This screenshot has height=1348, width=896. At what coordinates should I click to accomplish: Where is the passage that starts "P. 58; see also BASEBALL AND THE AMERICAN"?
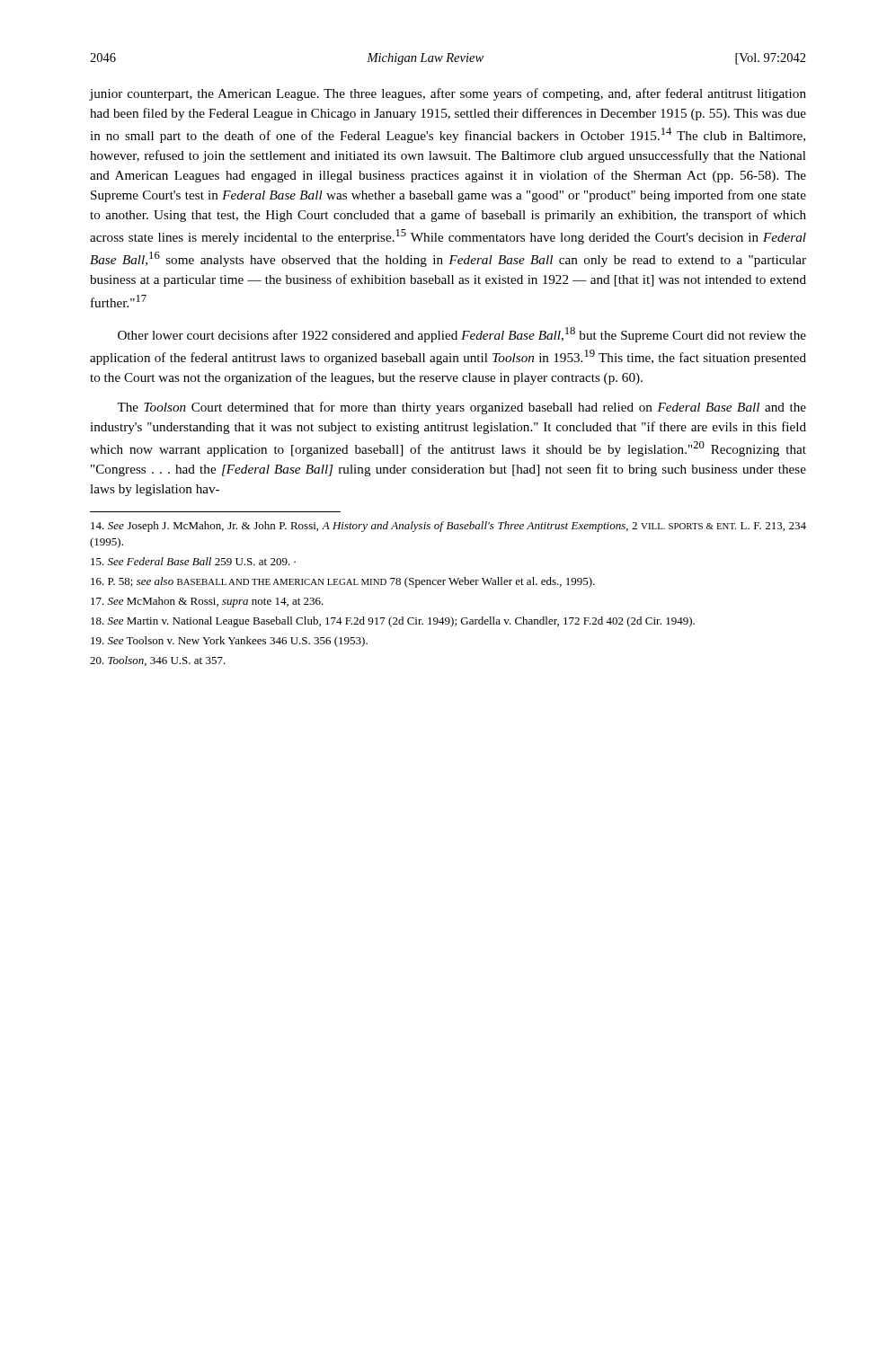[343, 581]
